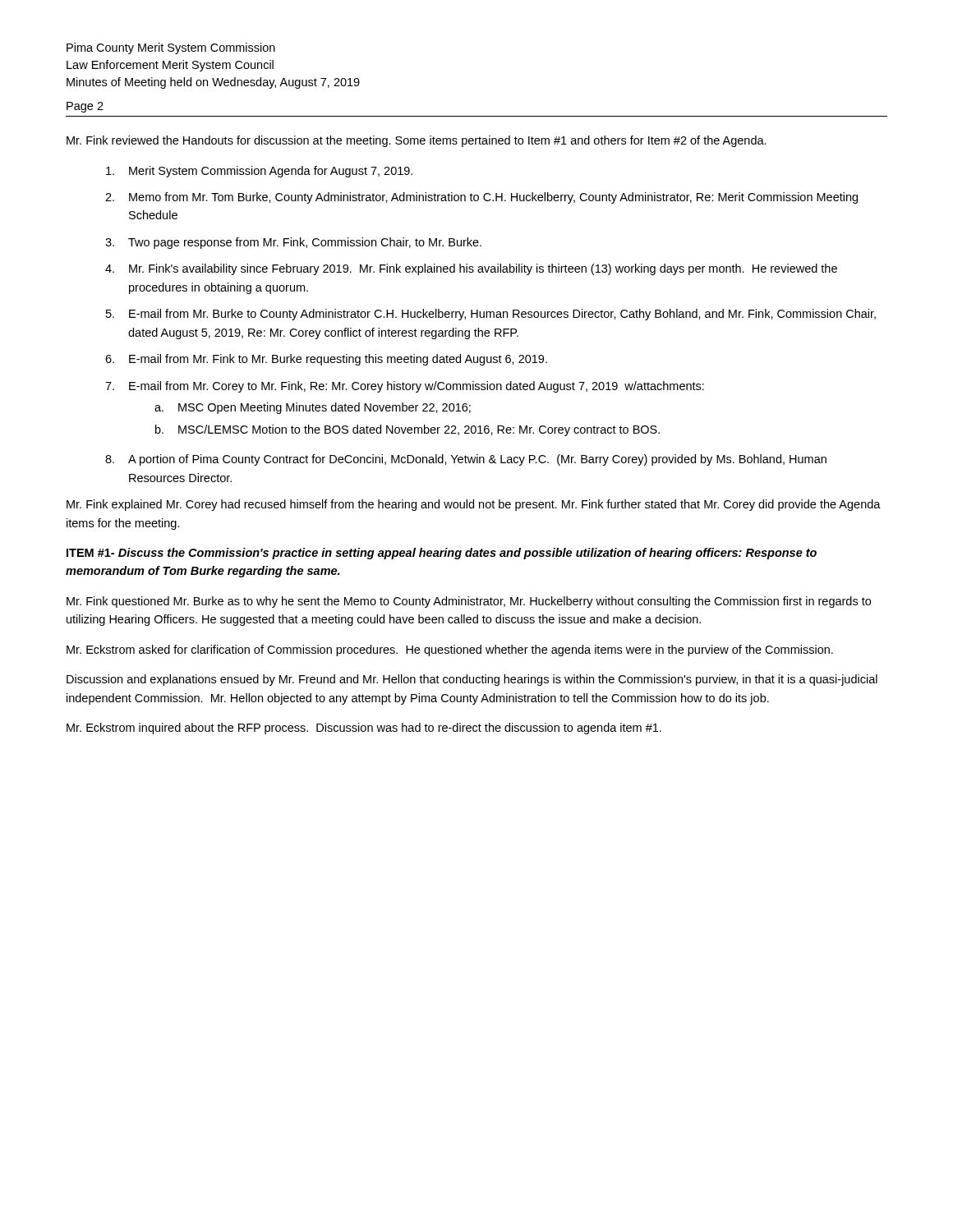Point to the passage starting "4. Mr. Fink's availability since February 2019."
The image size is (953, 1232).
pyautogui.click(x=496, y=278)
